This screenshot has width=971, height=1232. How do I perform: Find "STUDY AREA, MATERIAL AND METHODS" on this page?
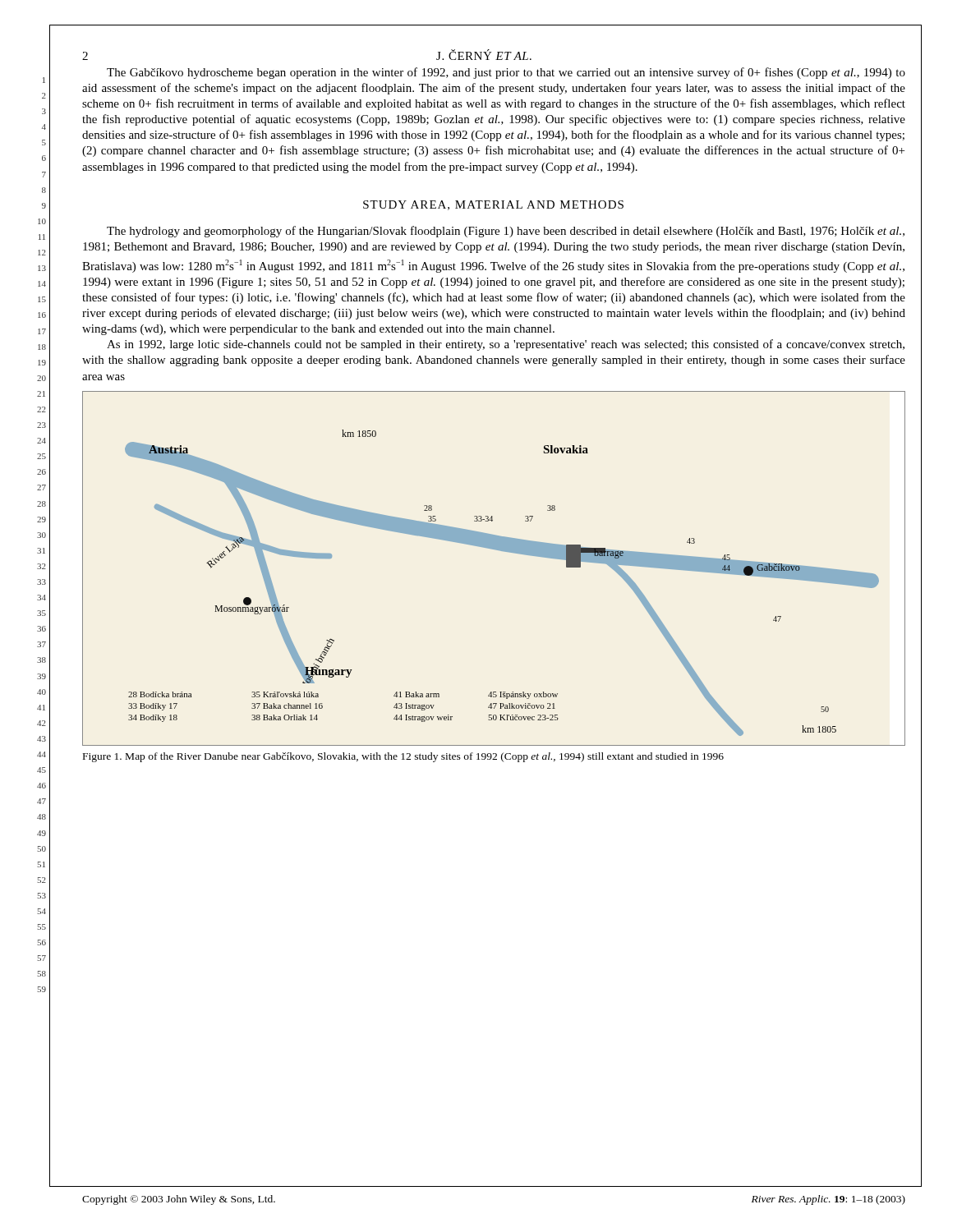click(x=494, y=204)
